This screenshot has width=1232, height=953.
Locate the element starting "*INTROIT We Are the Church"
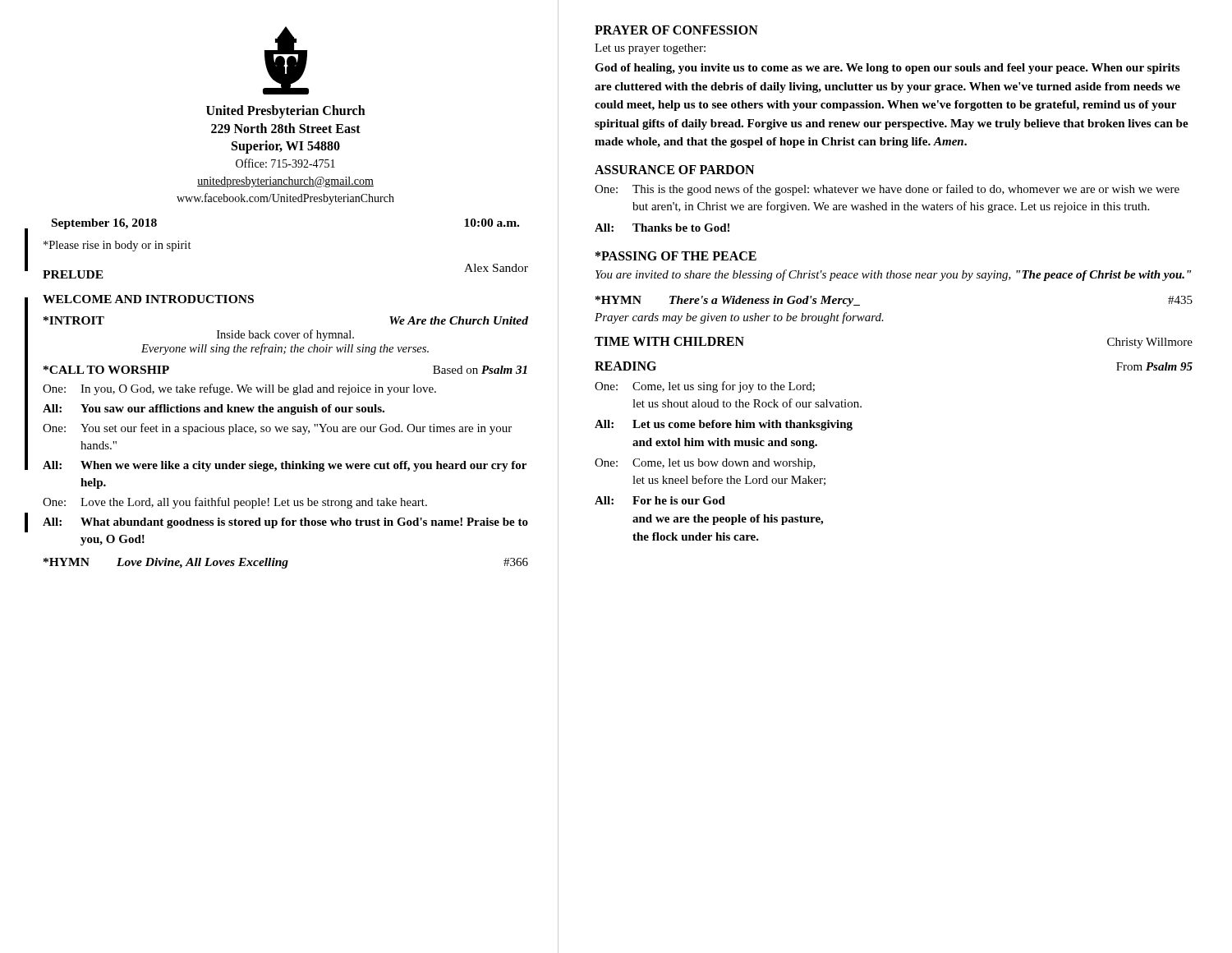(x=285, y=334)
